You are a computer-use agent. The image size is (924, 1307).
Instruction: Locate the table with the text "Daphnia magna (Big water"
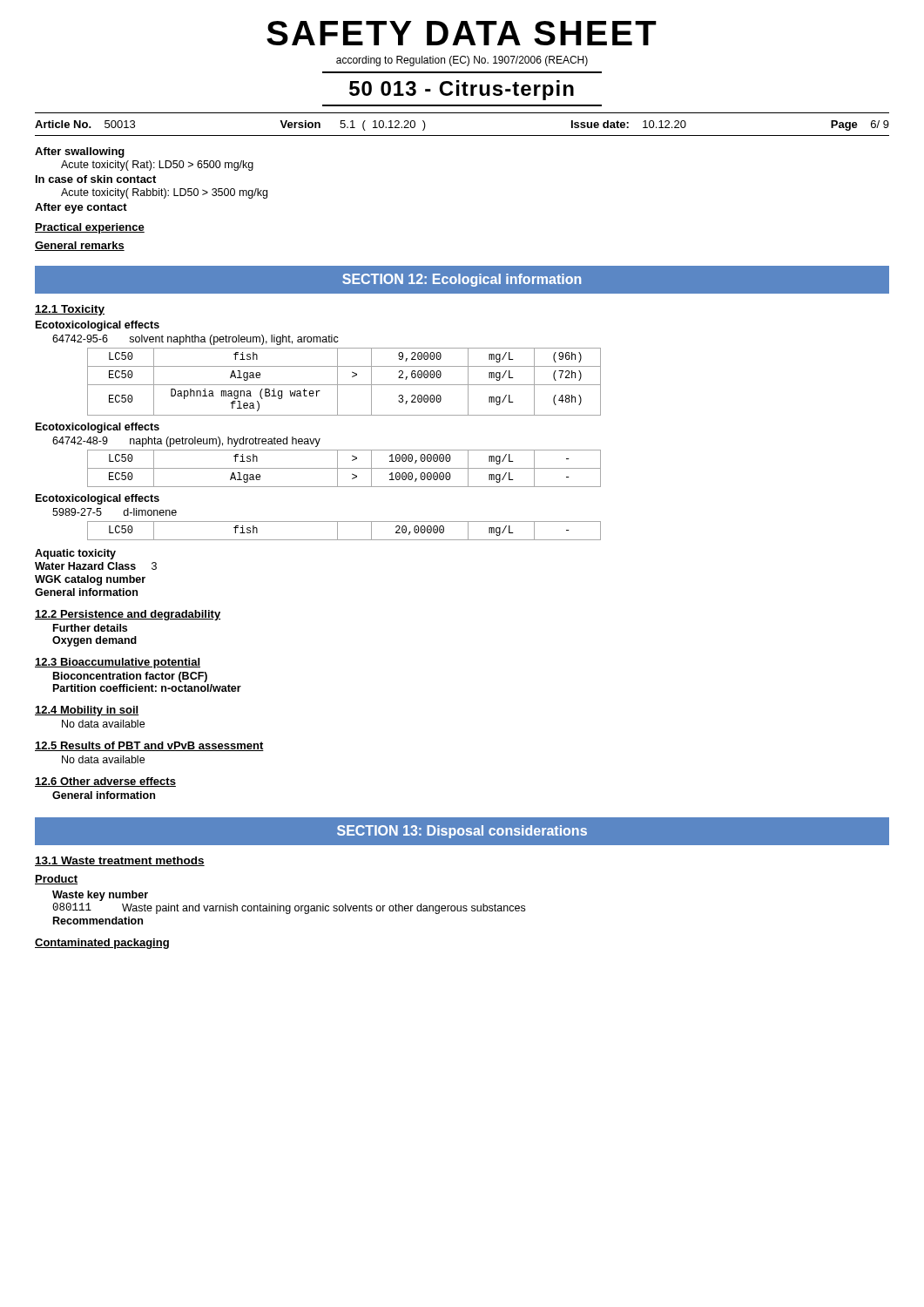(x=488, y=382)
